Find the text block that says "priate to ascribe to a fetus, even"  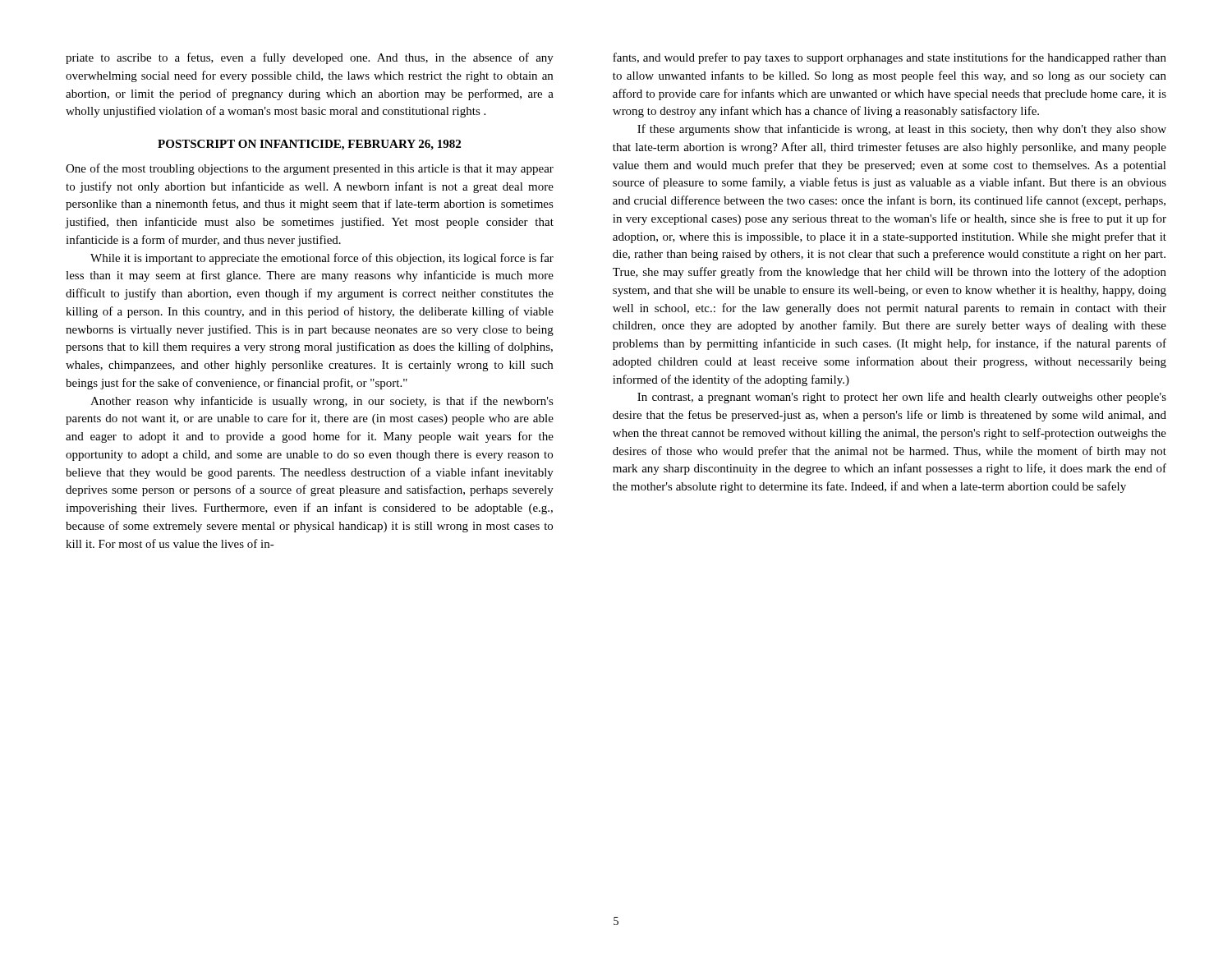(310, 84)
